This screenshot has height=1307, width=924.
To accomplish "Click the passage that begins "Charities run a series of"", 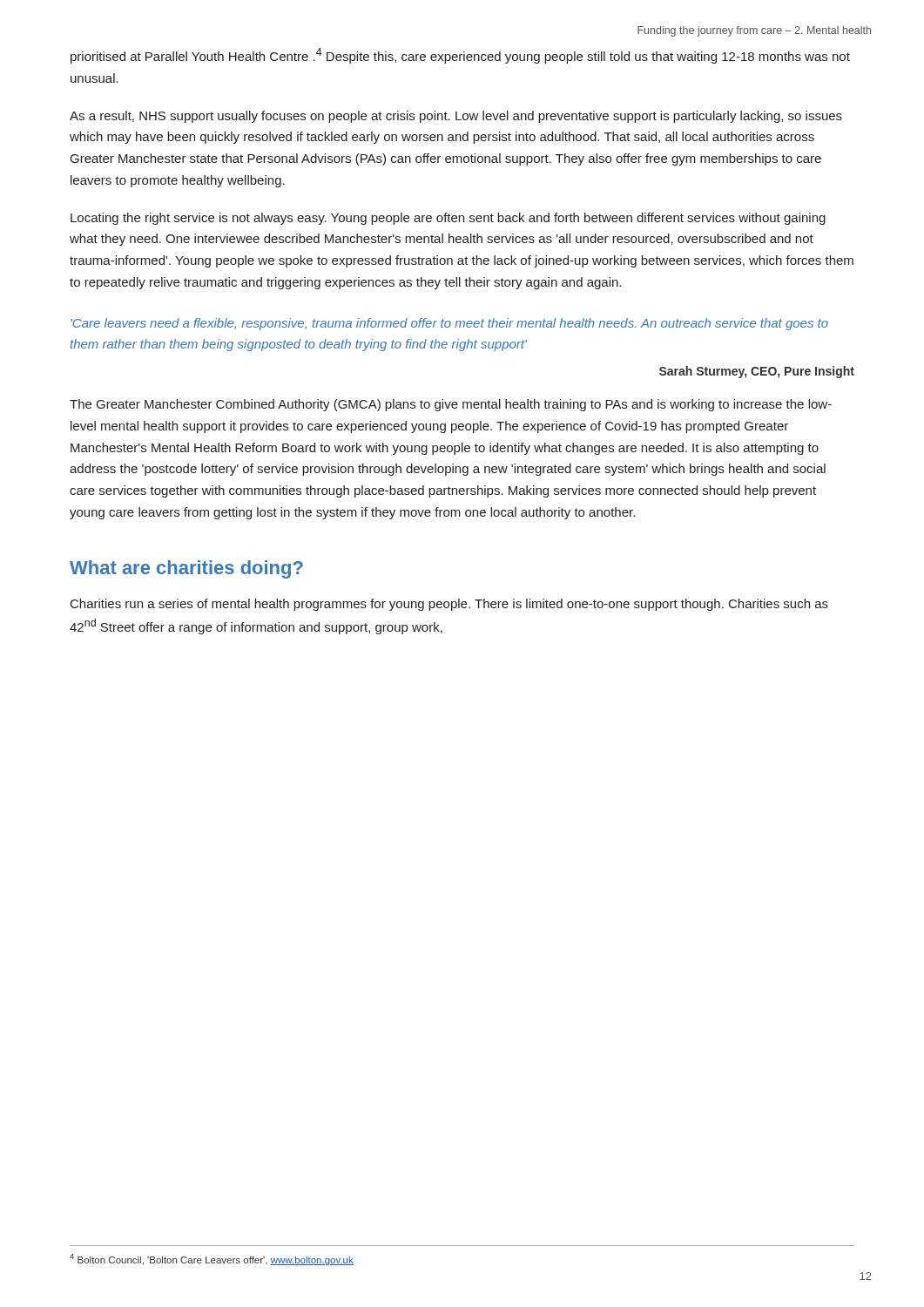I will [449, 615].
